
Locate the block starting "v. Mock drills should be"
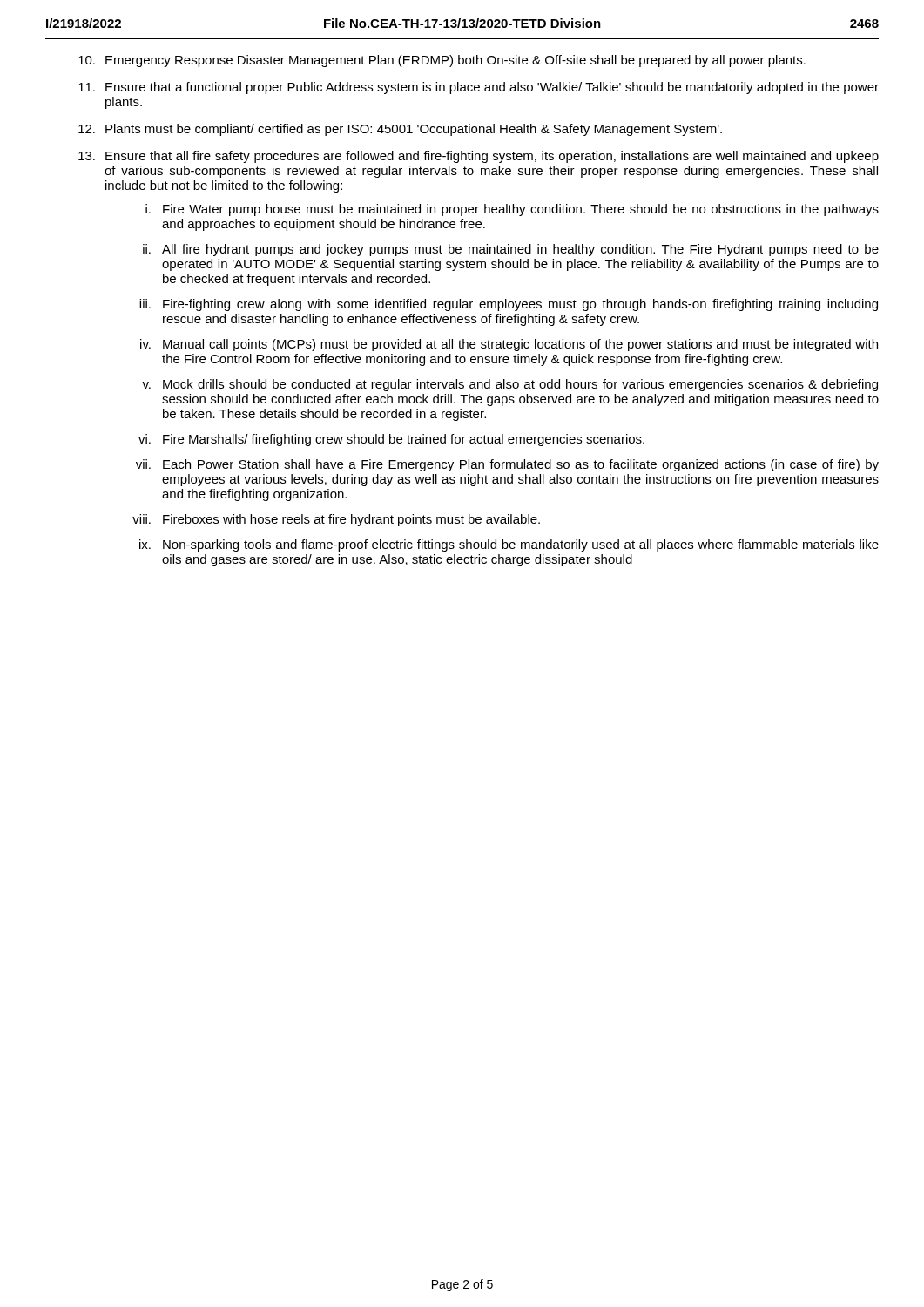[492, 399]
